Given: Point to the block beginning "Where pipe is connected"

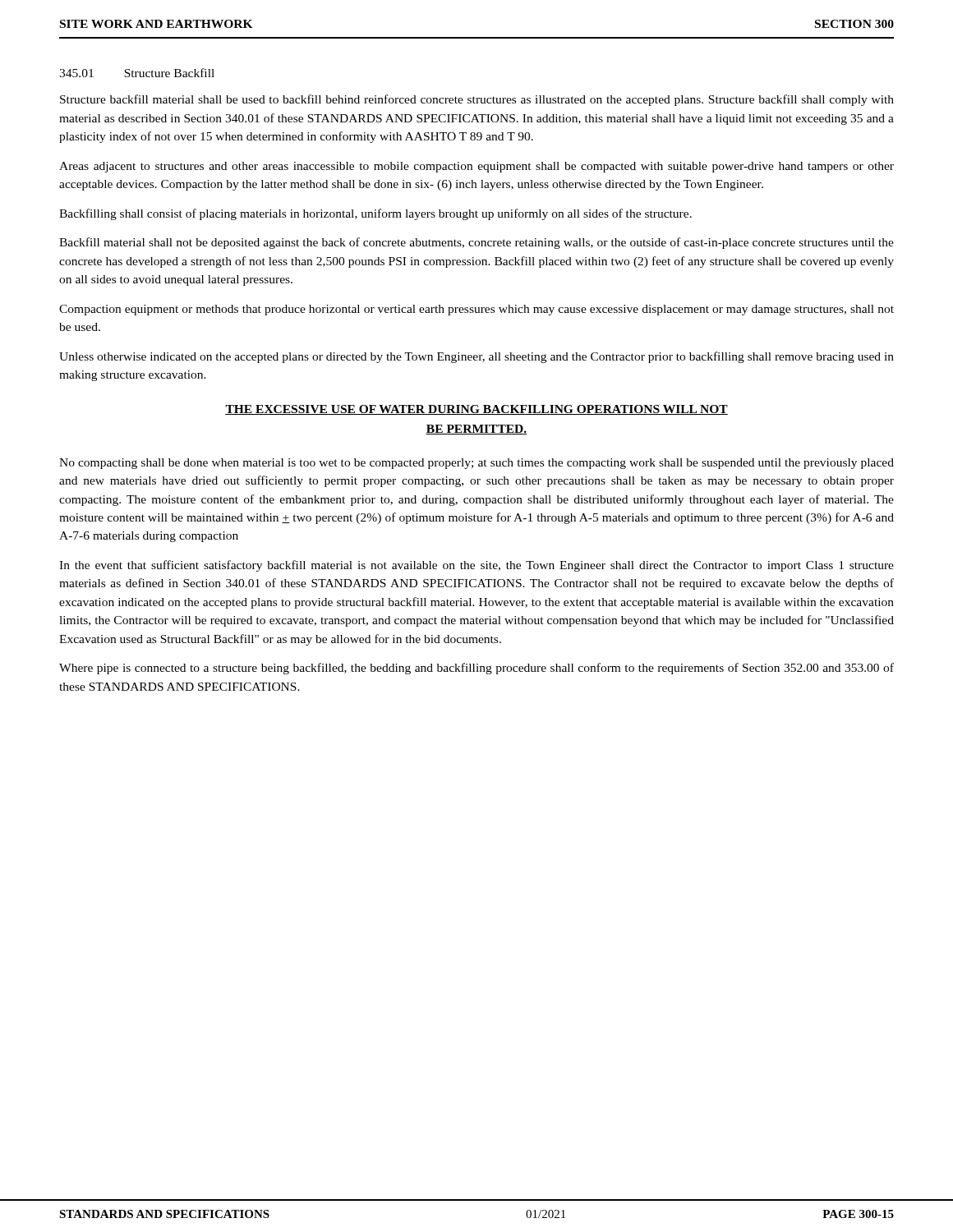Looking at the screenshot, I should (x=476, y=677).
